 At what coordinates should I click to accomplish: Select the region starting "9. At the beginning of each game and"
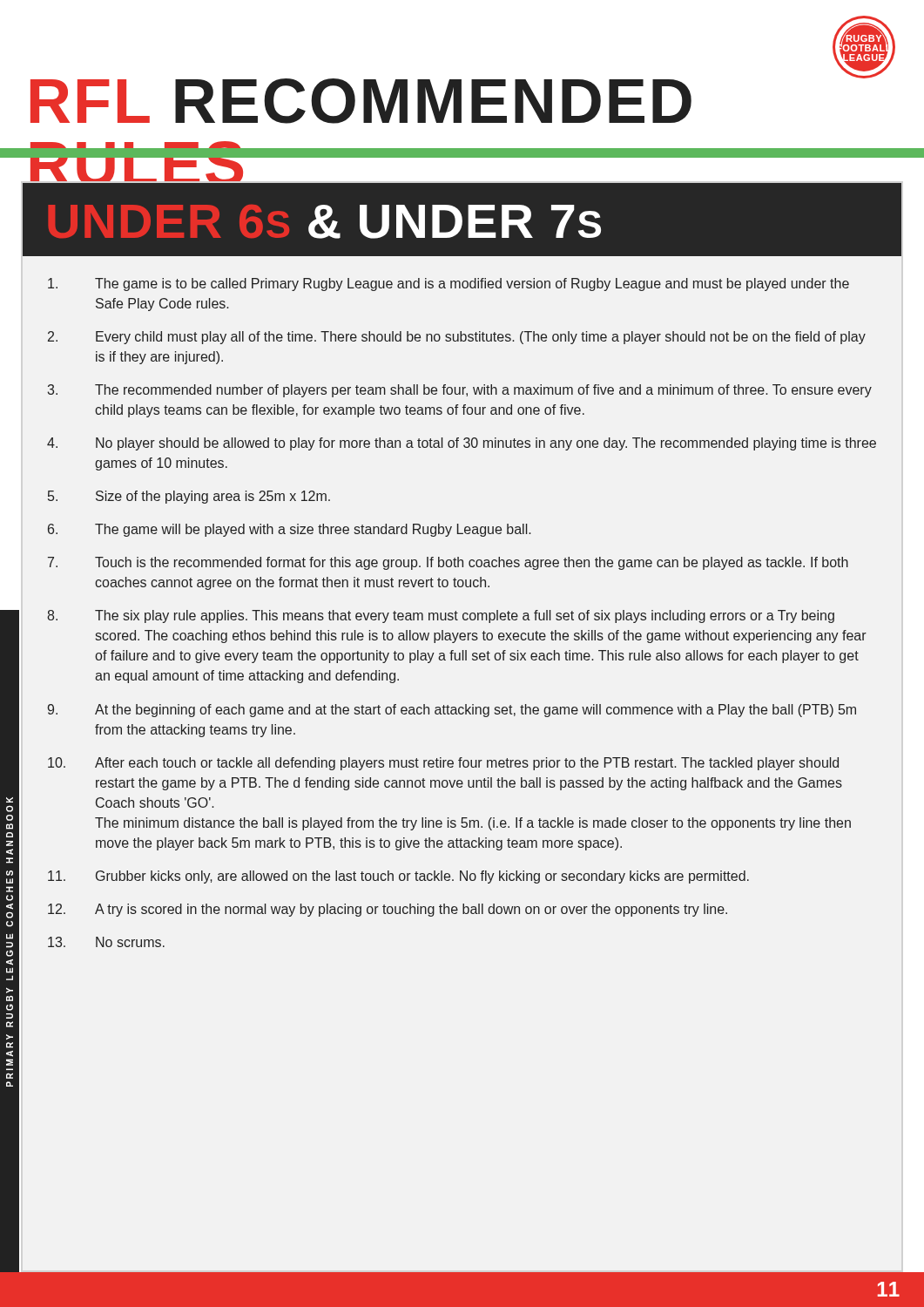pos(462,719)
